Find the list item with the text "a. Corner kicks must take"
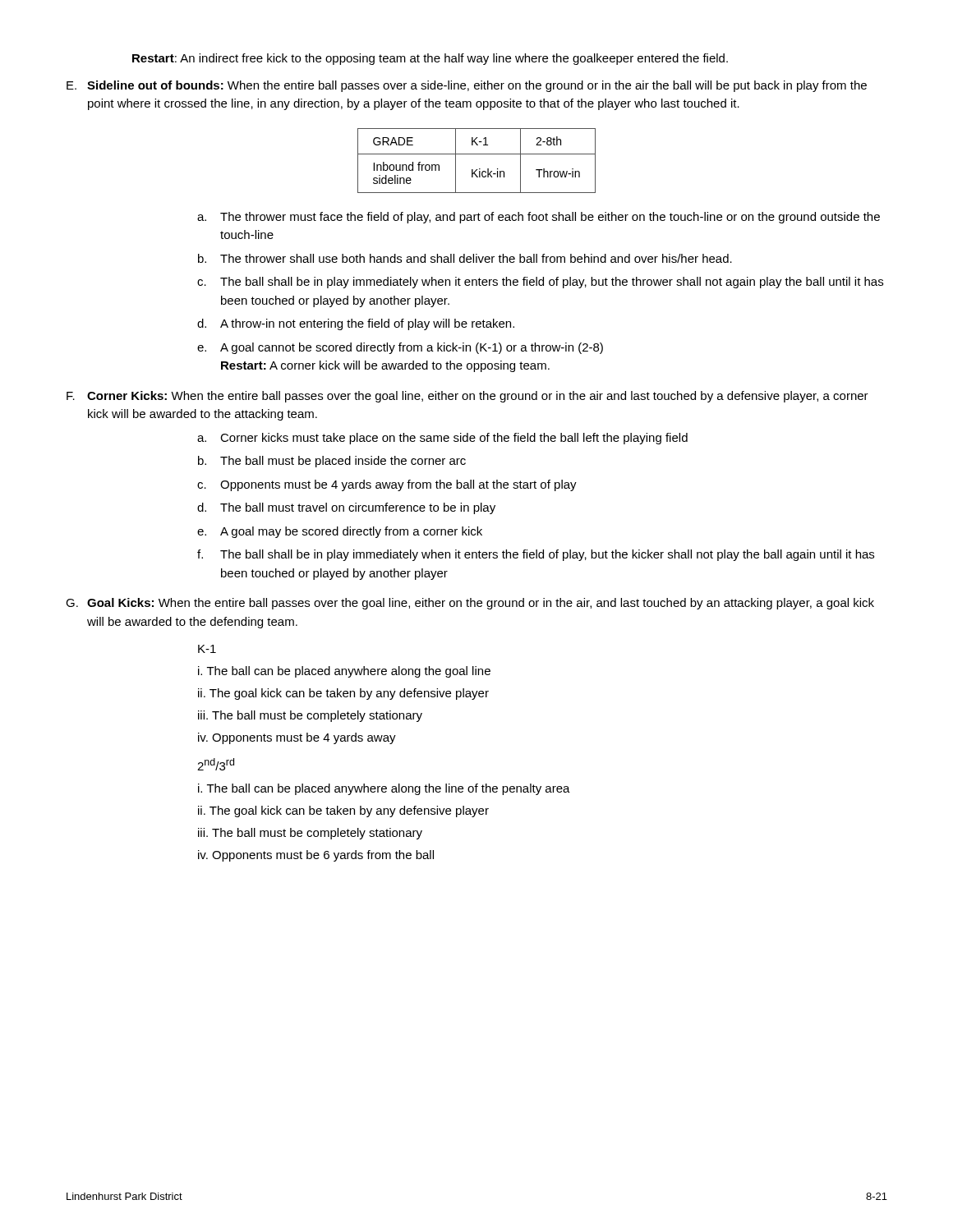 pyautogui.click(x=542, y=438)
